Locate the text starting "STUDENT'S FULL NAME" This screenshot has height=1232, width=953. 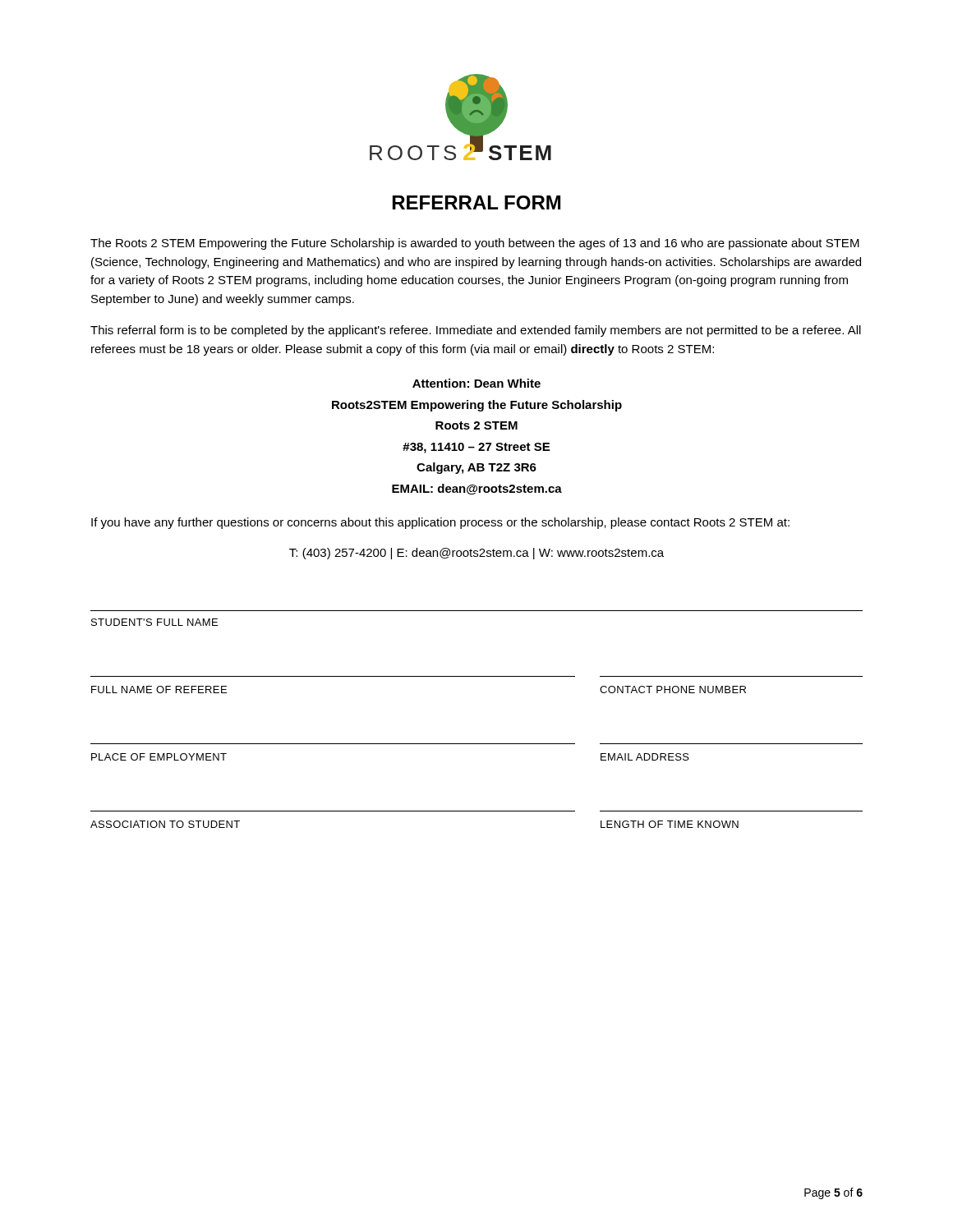point(476,610)
